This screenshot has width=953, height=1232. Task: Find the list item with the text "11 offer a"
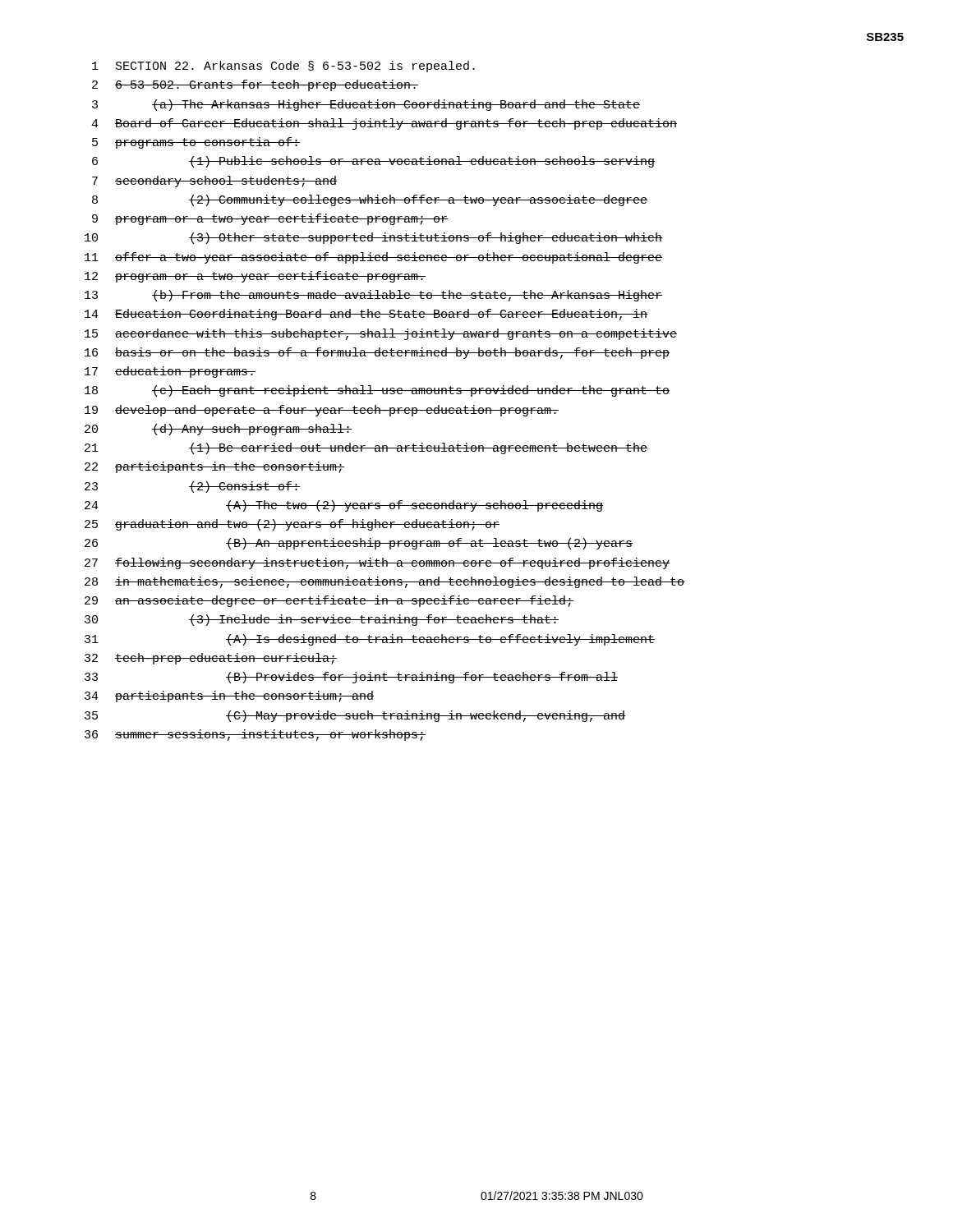(x=476, y=258)
